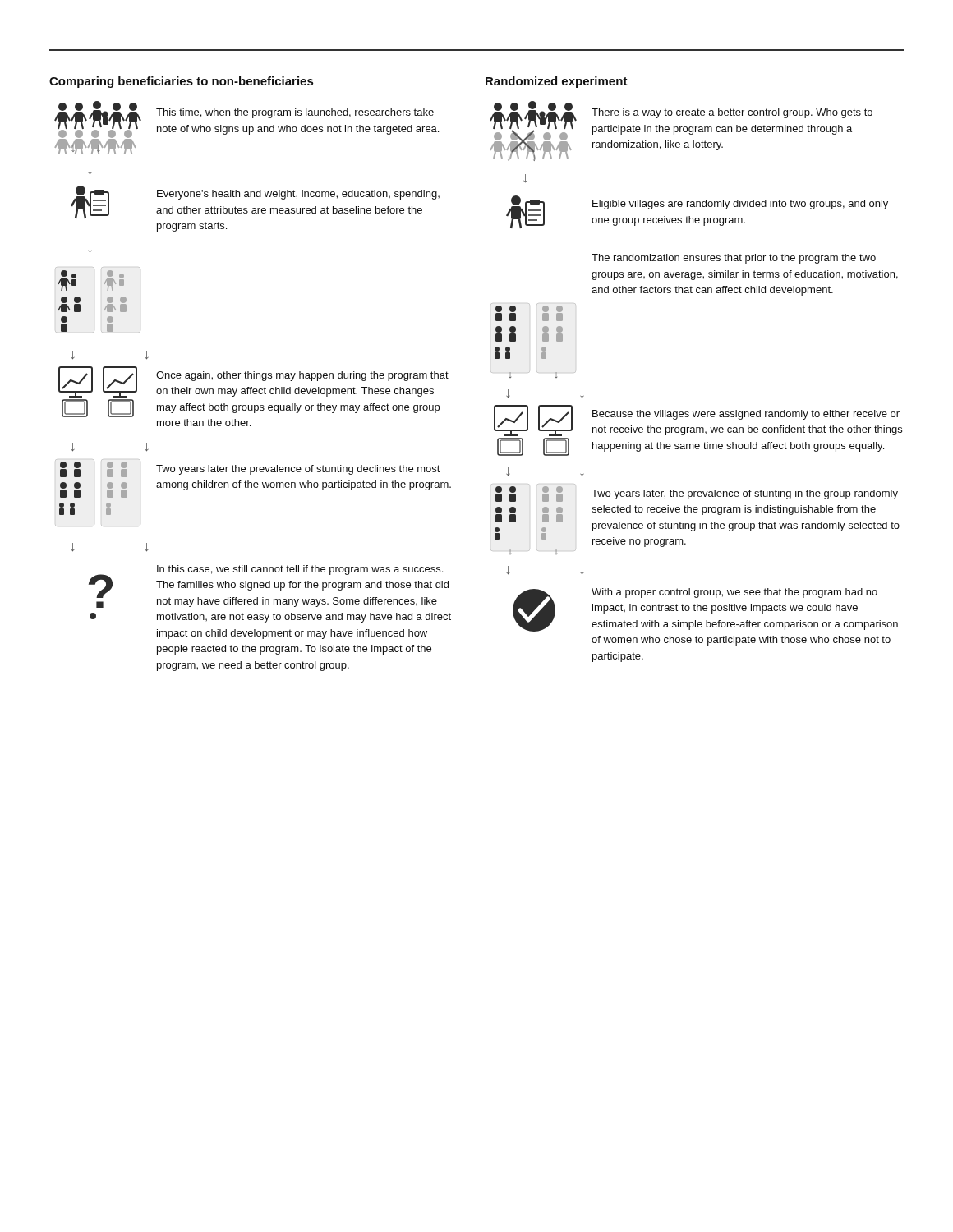Click the passage that begins "Everyone's health and weight, income, education, spending,"

pyautogui.click(x=298, y=209)
